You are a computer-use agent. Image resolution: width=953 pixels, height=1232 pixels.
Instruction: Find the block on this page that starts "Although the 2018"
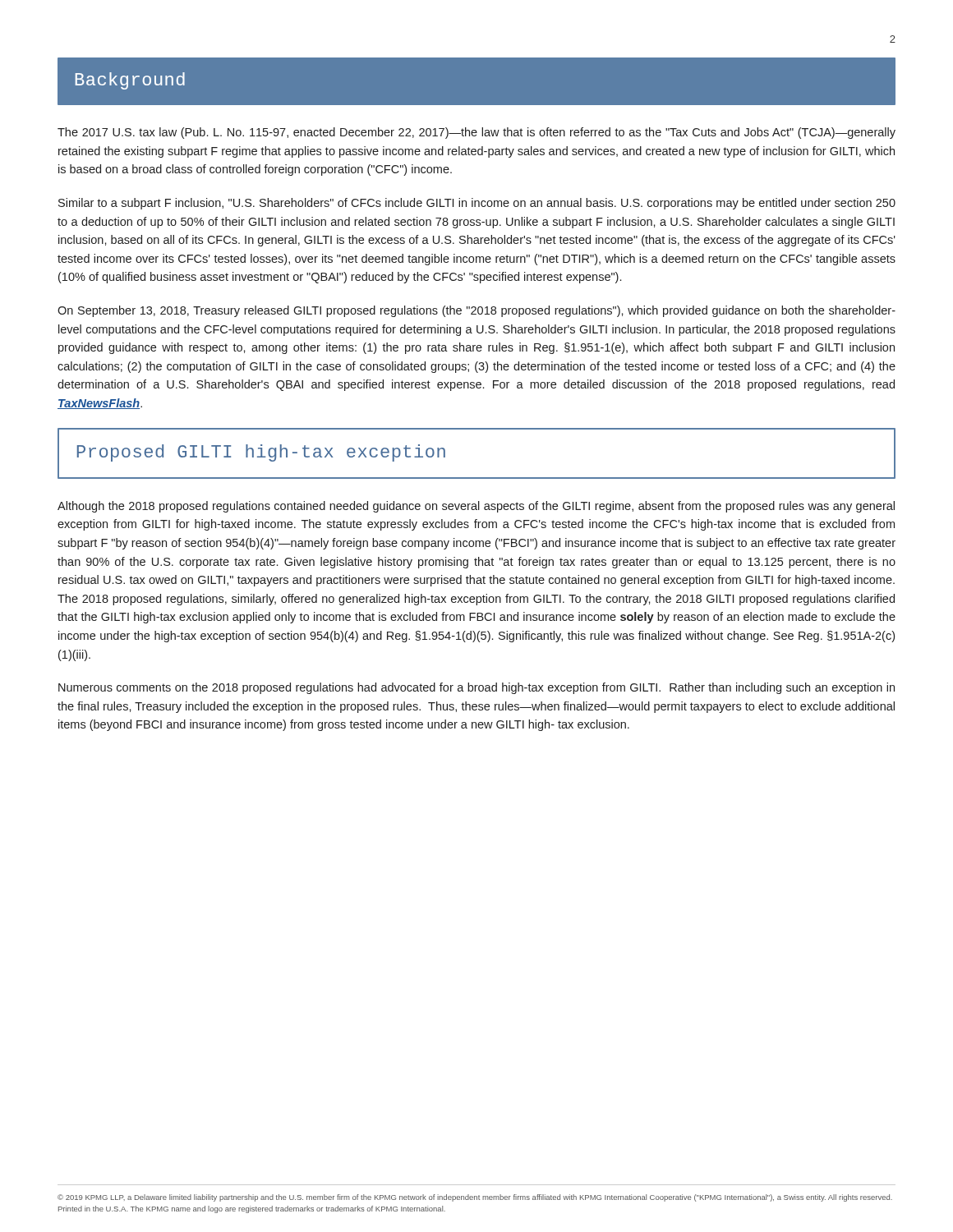coord(476,580)
